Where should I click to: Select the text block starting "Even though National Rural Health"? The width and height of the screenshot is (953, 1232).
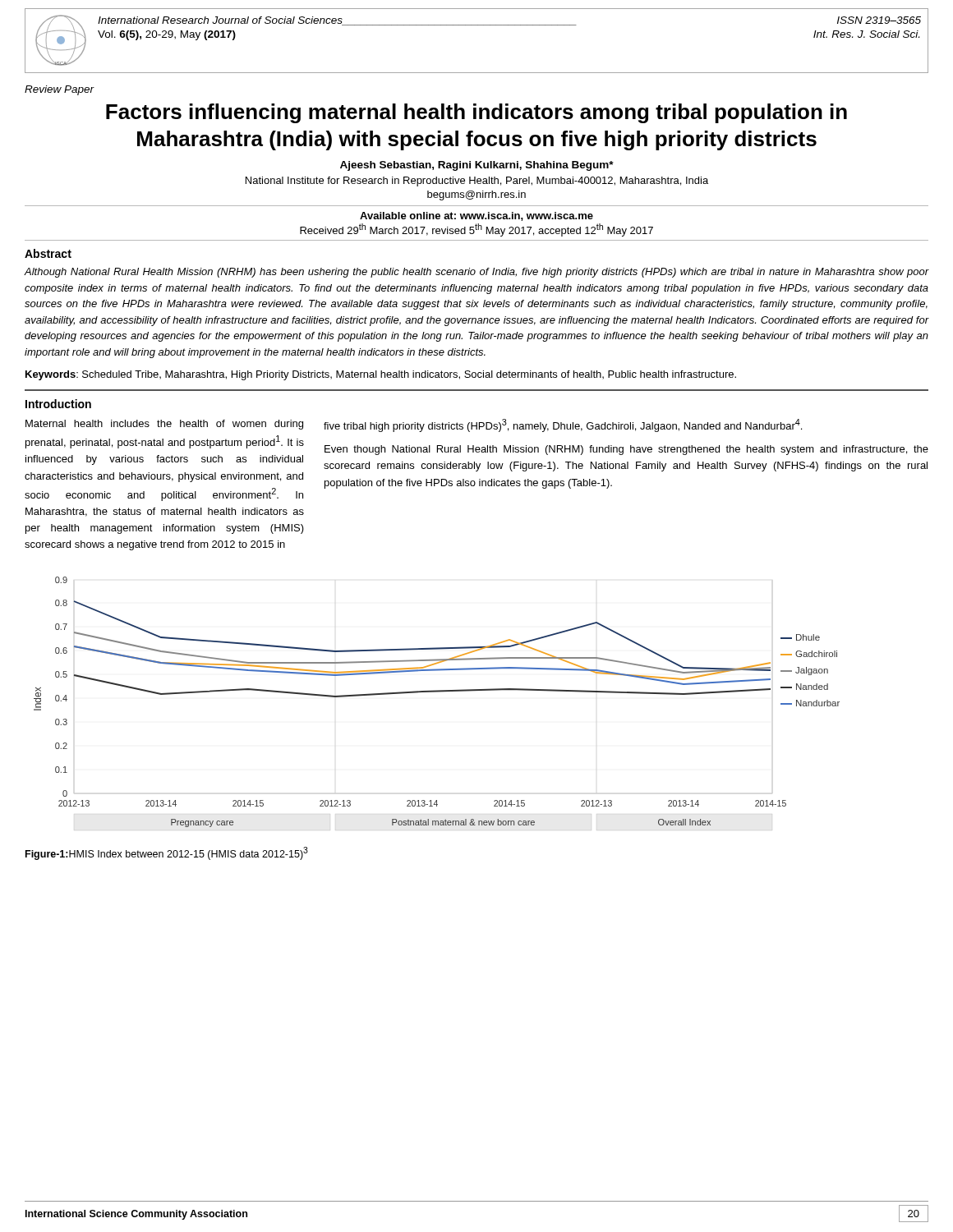626,466
